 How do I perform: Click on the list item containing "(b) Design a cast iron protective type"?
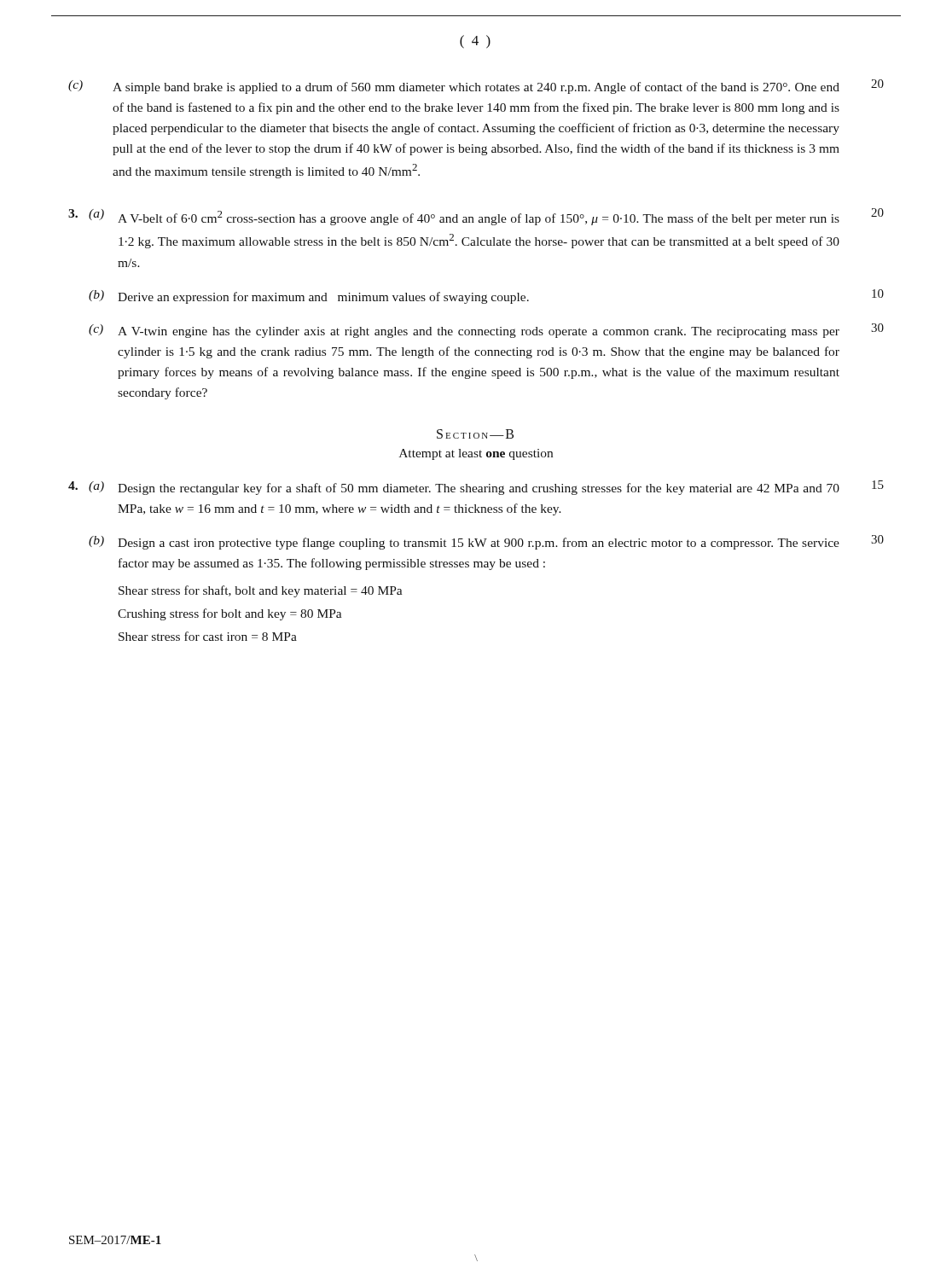486,542
